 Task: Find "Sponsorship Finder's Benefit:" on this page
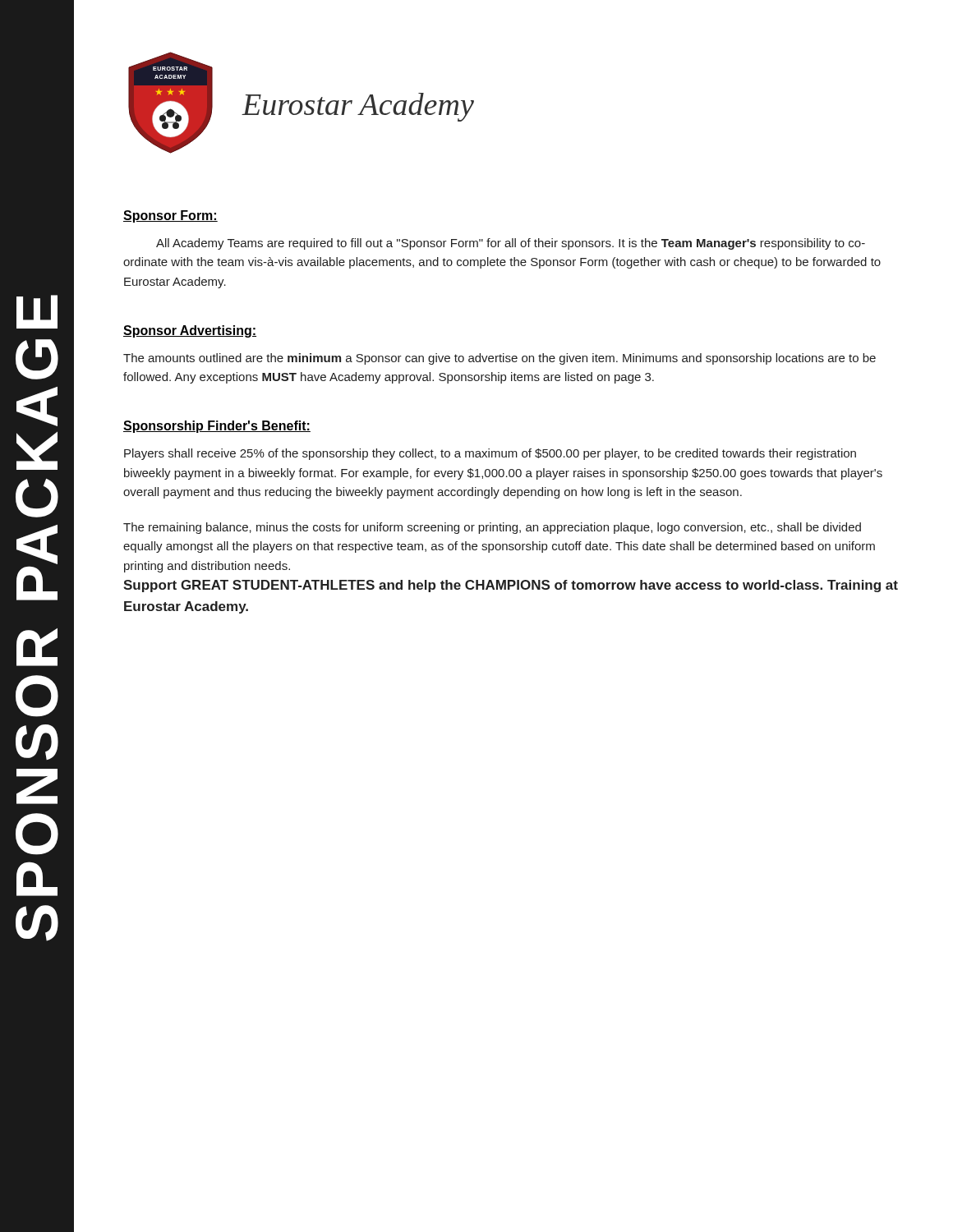(x=217, y=426)
